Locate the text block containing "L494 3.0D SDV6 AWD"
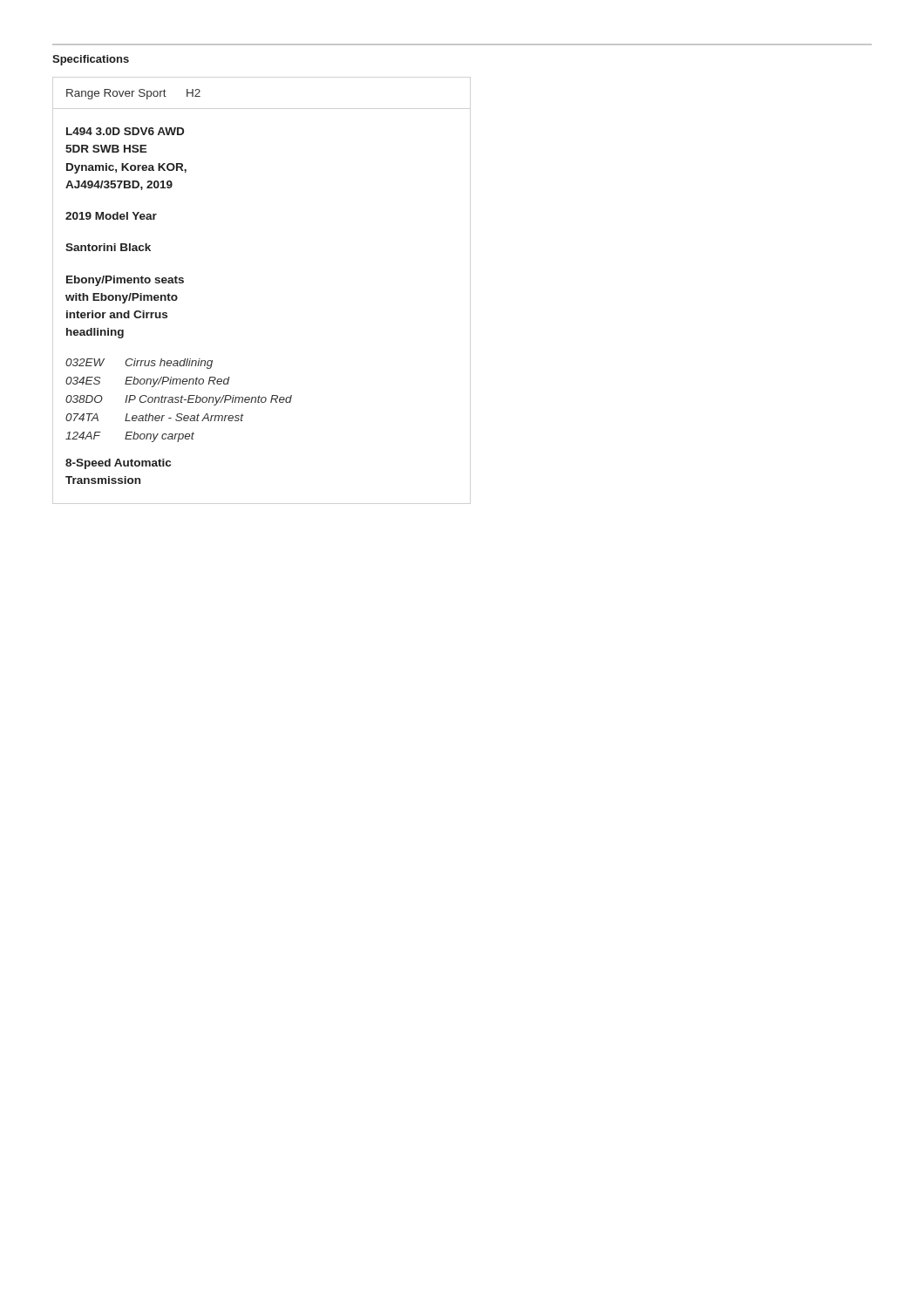 (125, 131)
